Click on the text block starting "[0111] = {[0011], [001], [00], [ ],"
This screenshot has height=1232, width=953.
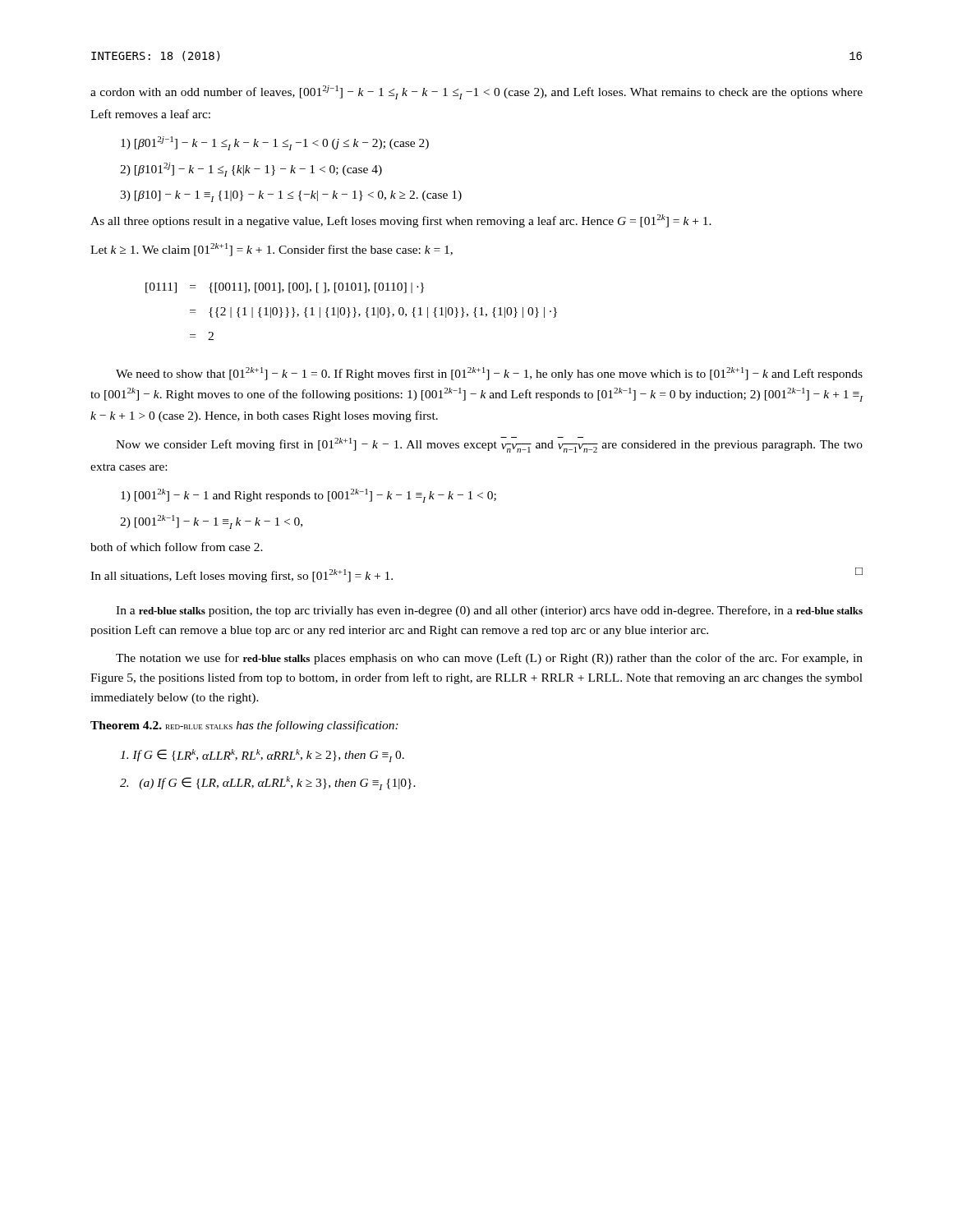point(351,311)
